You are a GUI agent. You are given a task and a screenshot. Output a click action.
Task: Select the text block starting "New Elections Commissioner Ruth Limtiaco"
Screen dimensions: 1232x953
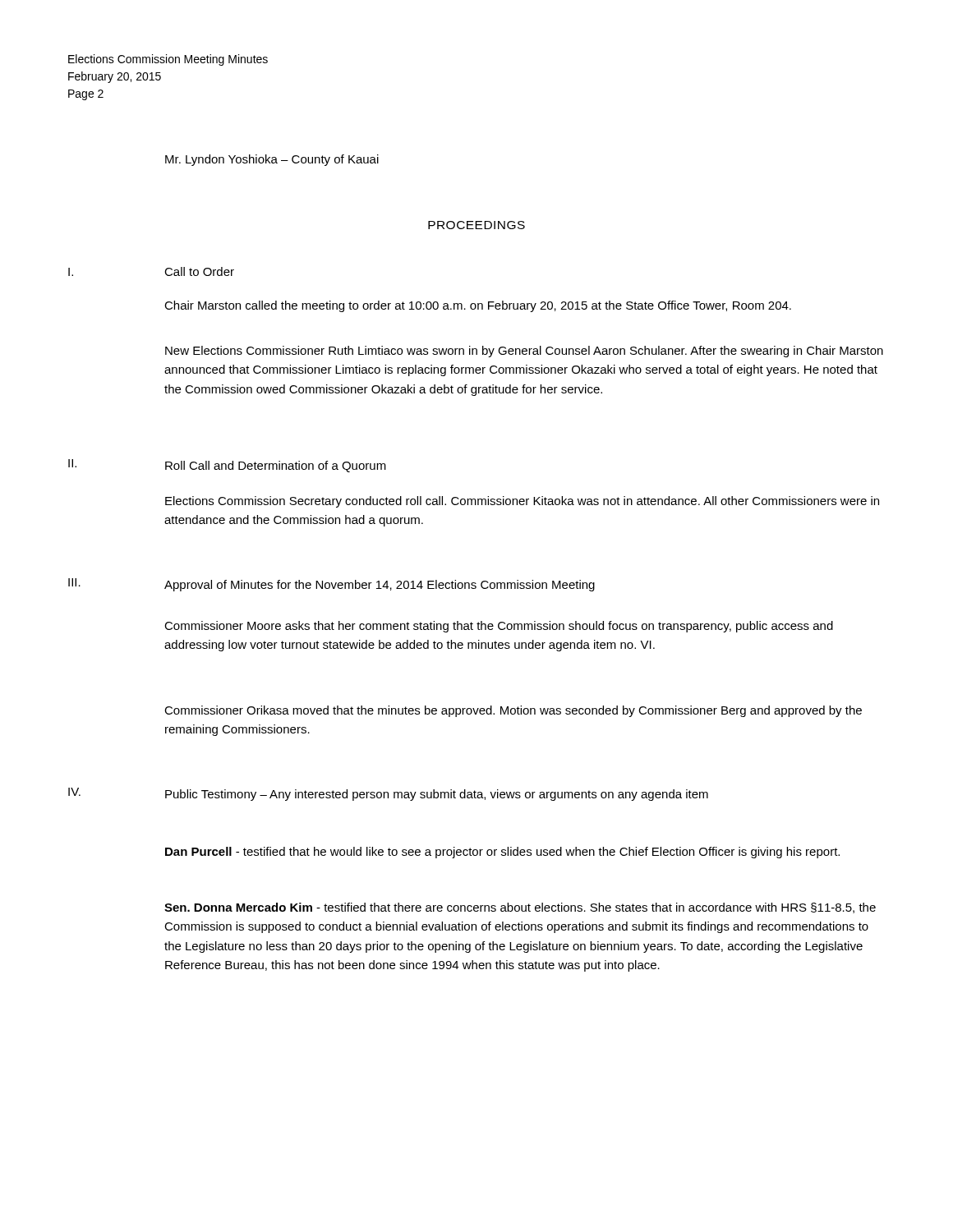[x=525, y=370]
